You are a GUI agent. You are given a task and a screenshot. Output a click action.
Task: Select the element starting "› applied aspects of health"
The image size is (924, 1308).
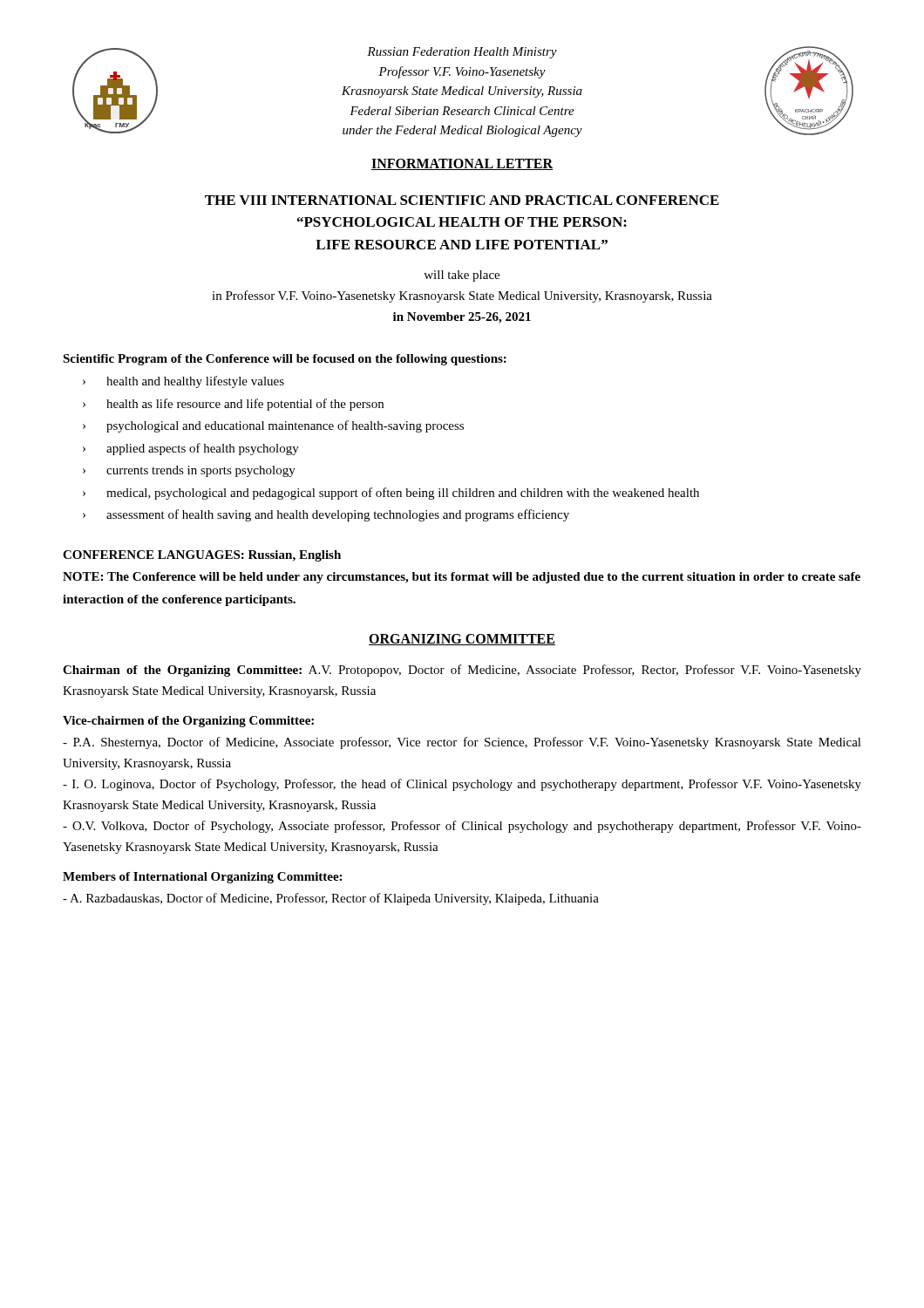coord(191,449)
